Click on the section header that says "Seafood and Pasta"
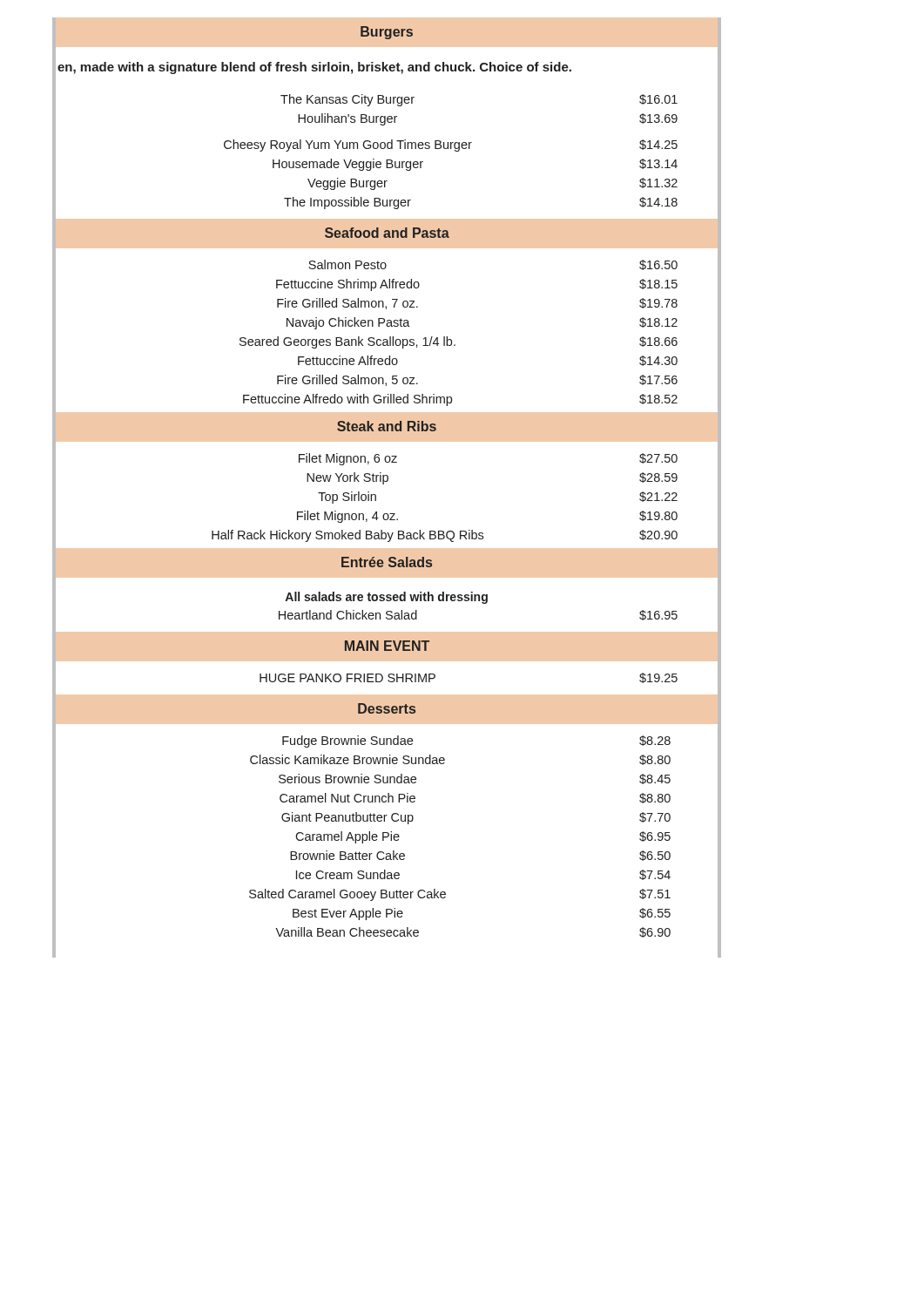 pos(387,233)
